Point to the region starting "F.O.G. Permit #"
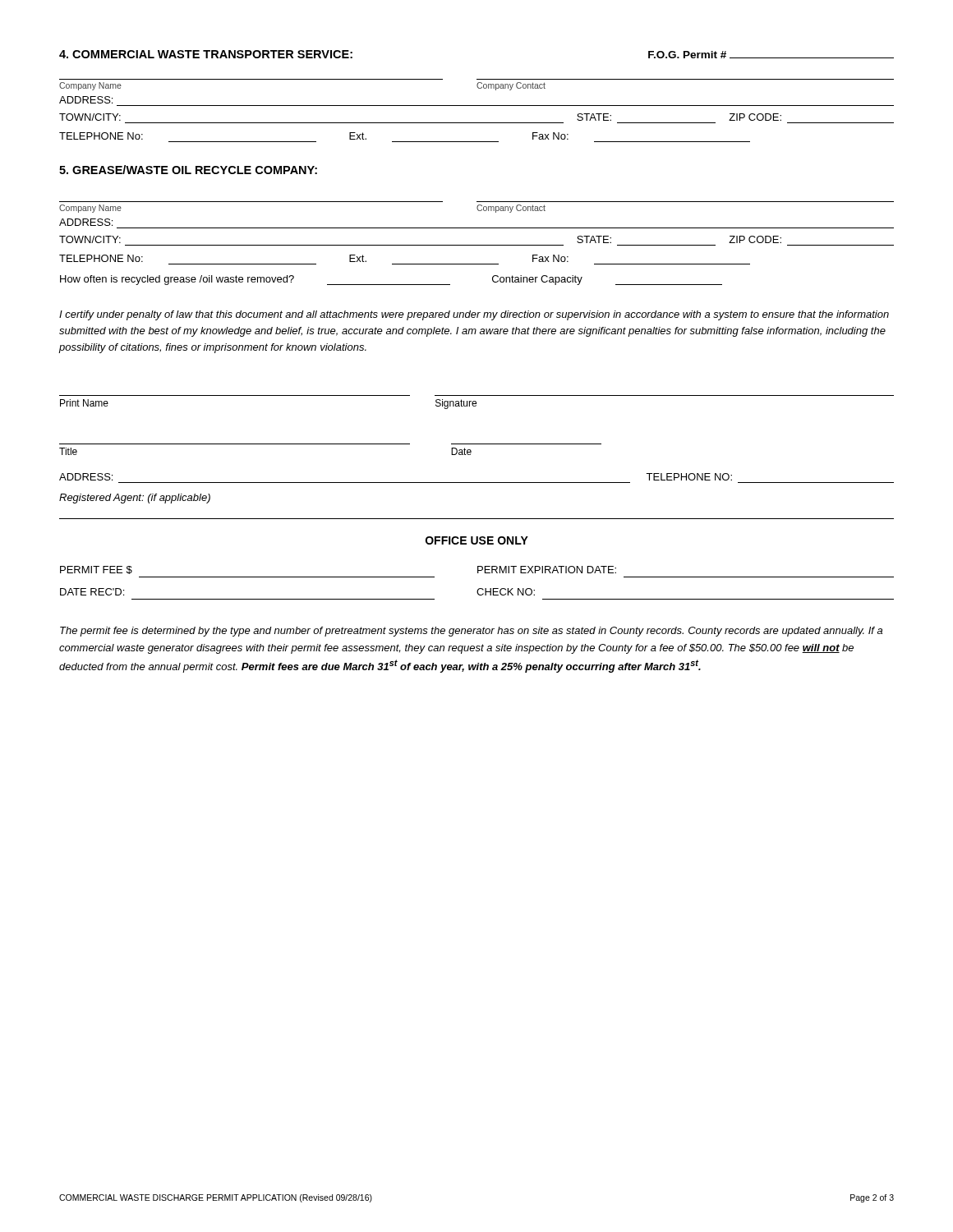Viewport: 953px width, 1232px height. coord(771,53)
